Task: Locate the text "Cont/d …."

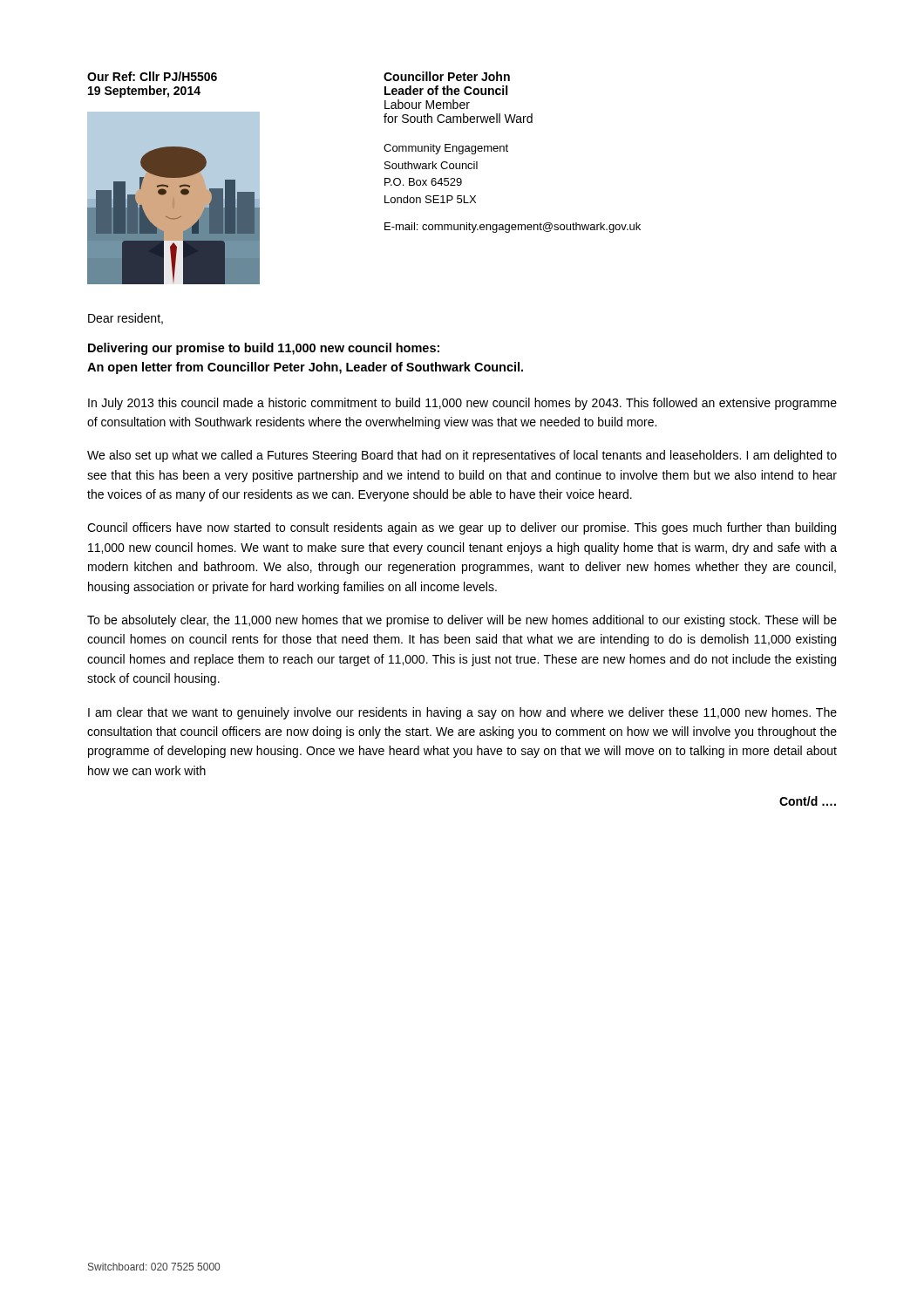Action: (808, 801)
